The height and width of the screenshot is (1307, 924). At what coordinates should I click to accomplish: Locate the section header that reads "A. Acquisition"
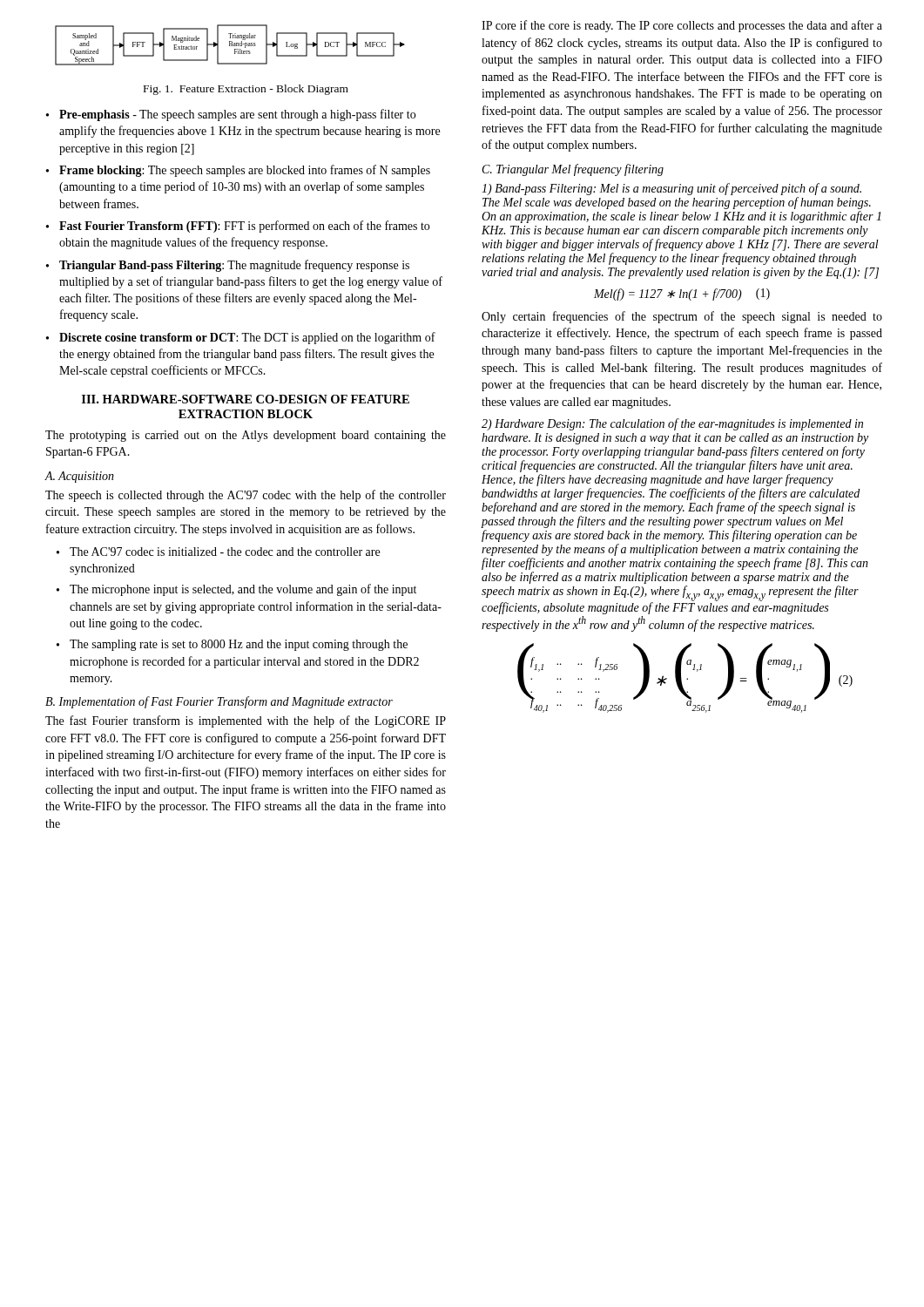click(80, 476)
